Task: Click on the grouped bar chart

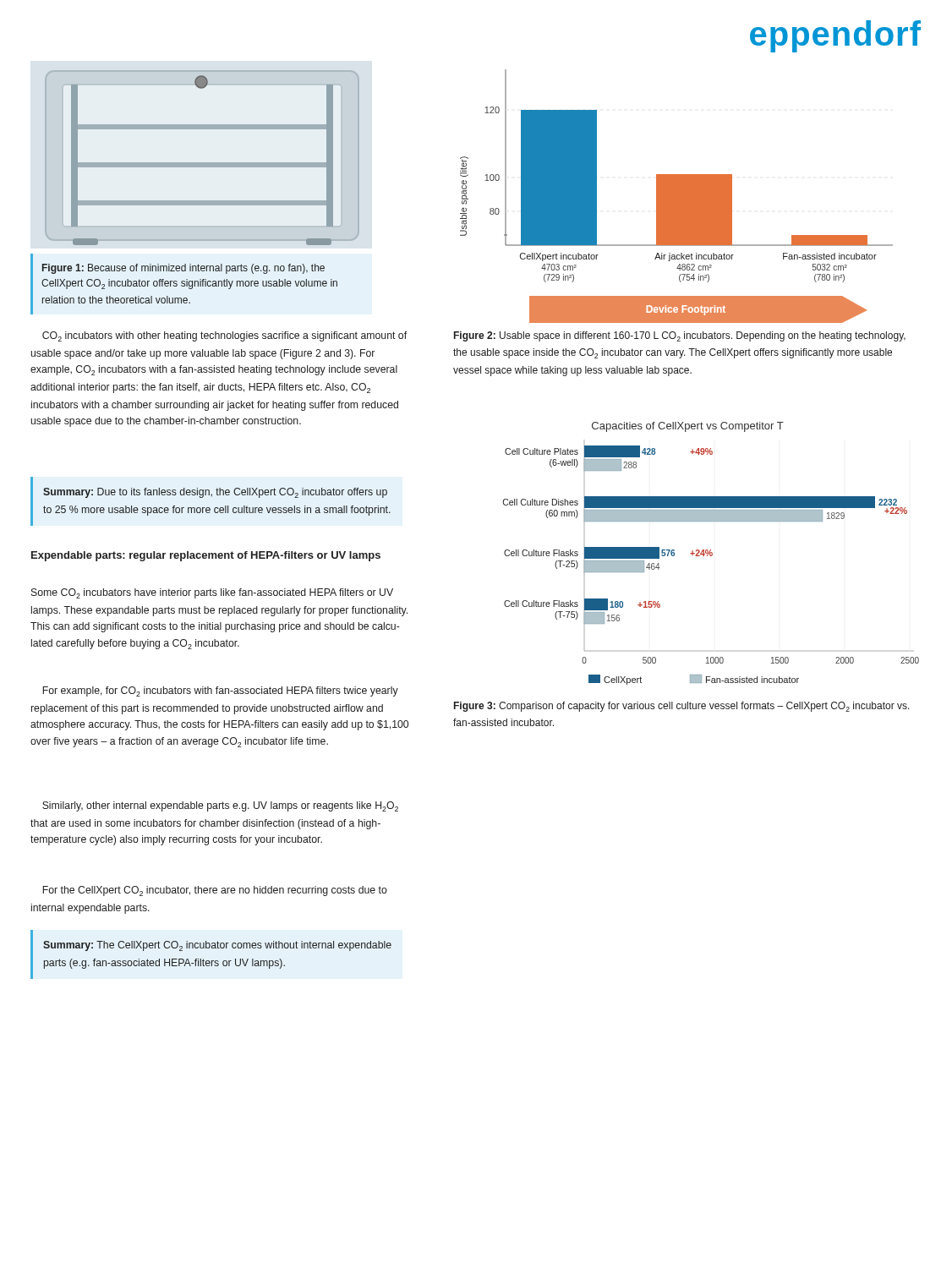Action: (x=687, y=554)
